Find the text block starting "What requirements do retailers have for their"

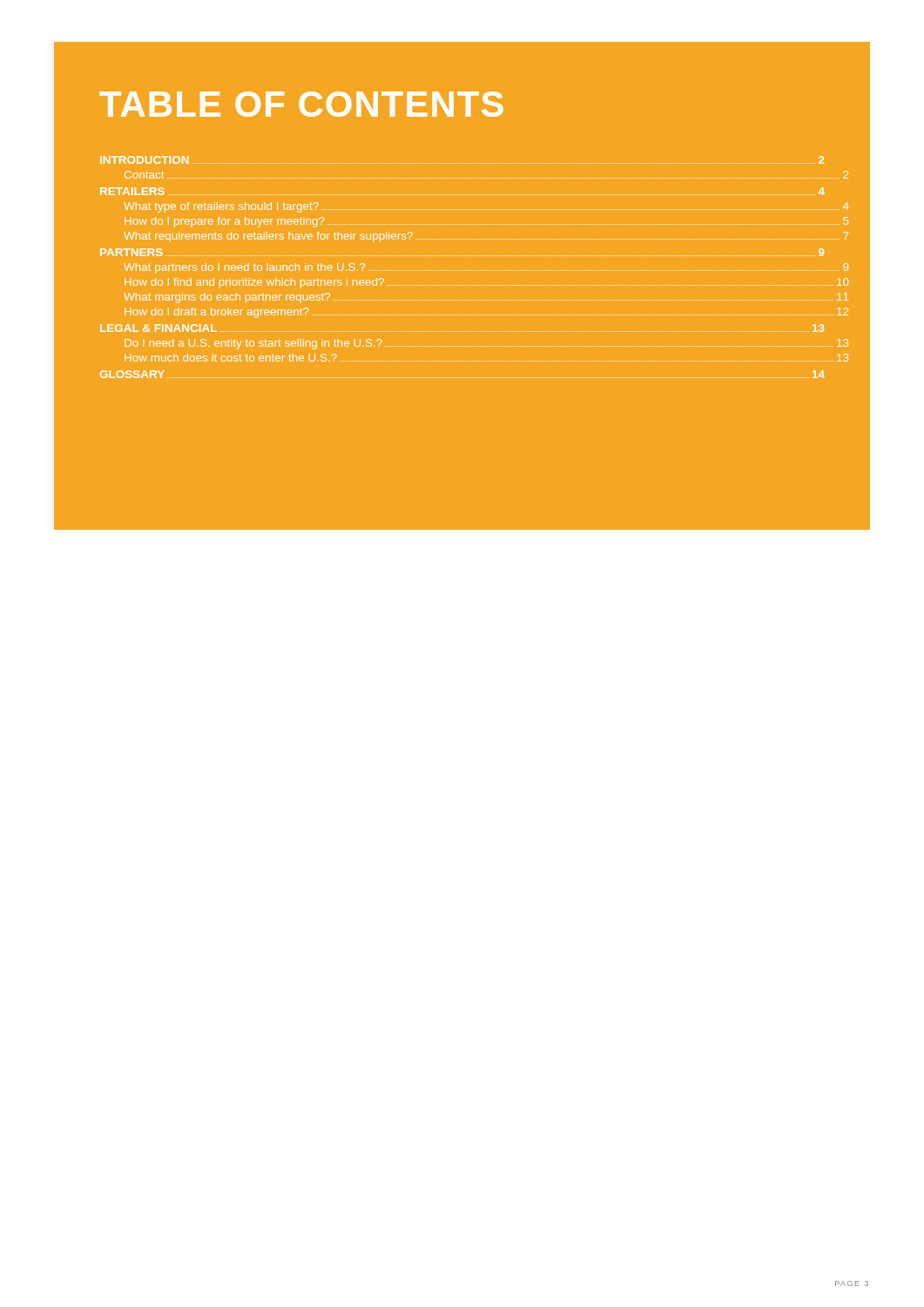click(x=486, y=236)
